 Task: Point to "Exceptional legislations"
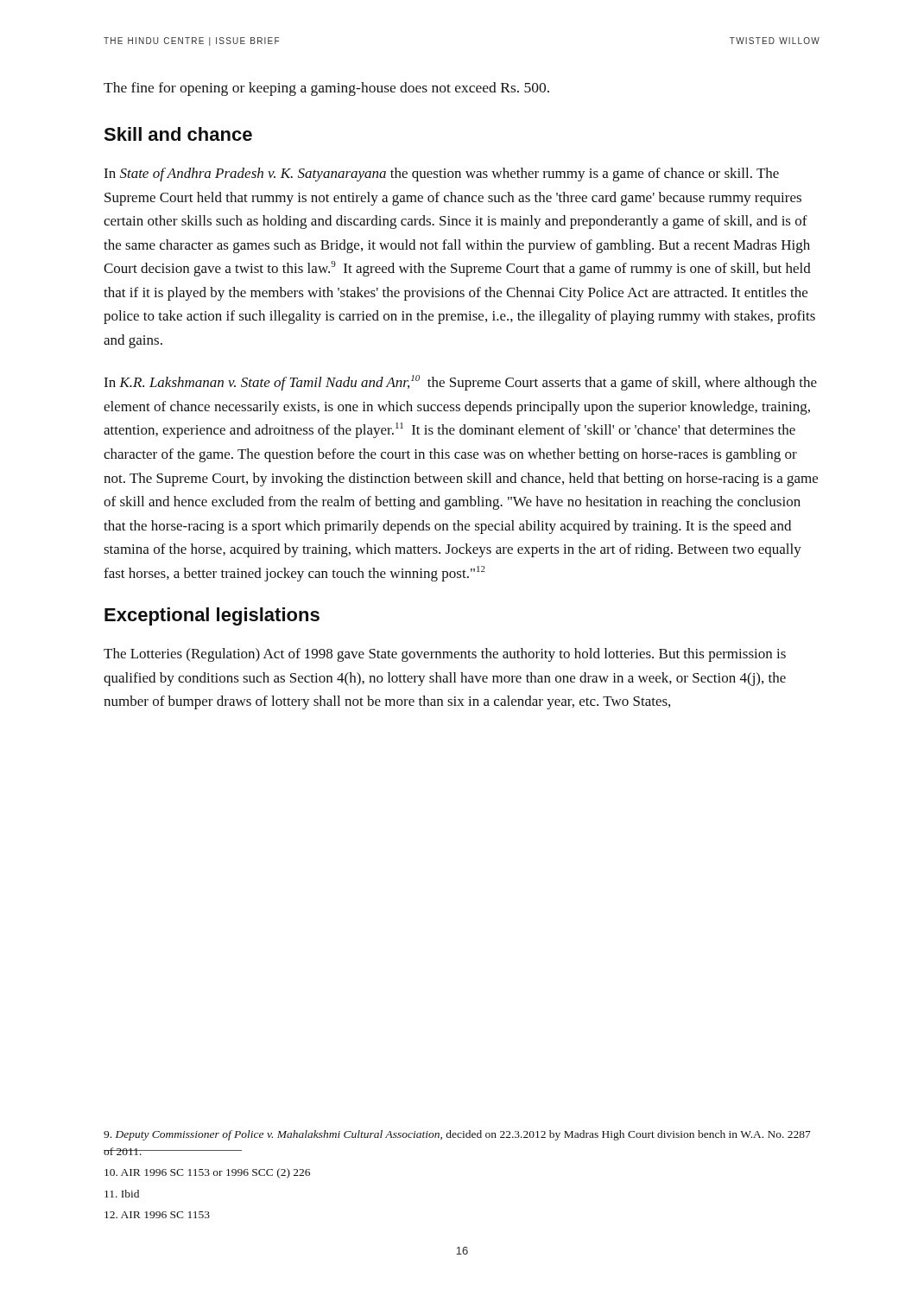pyautogui.click(x=212, y=615)
